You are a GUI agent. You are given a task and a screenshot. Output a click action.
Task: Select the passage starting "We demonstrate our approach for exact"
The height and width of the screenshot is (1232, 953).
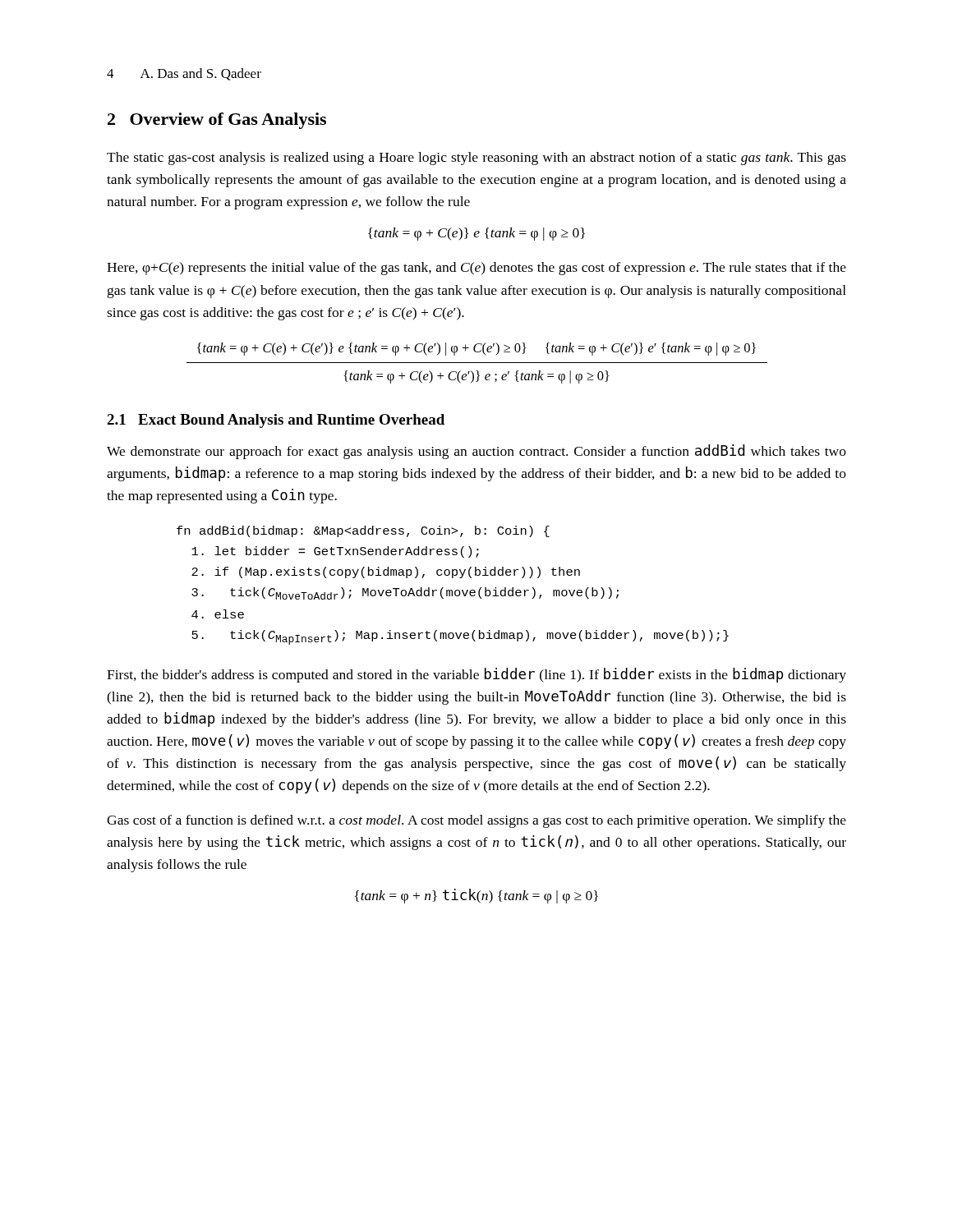[476, 473]
